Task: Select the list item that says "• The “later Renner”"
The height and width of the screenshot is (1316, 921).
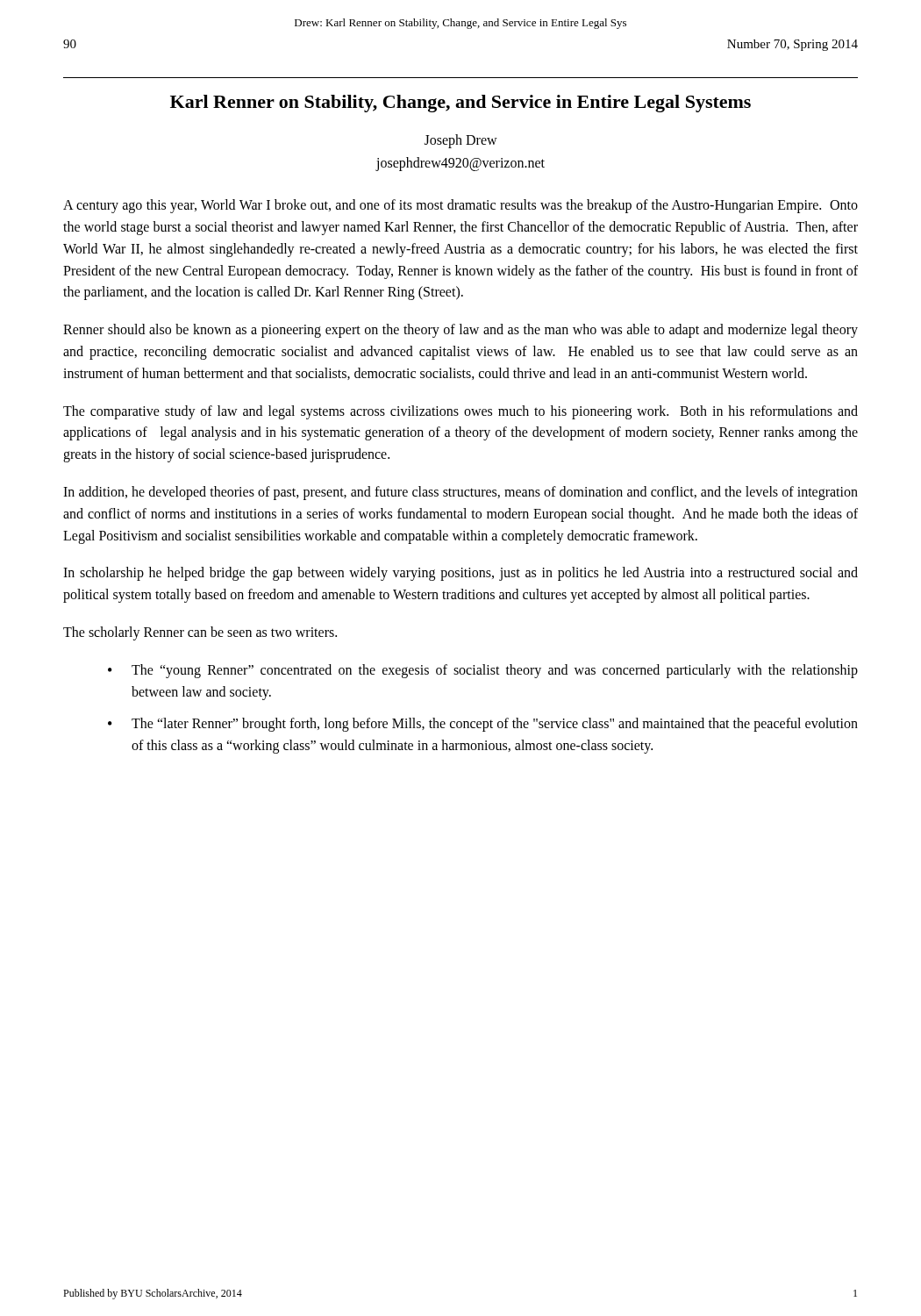Action: tap(482, 735)
